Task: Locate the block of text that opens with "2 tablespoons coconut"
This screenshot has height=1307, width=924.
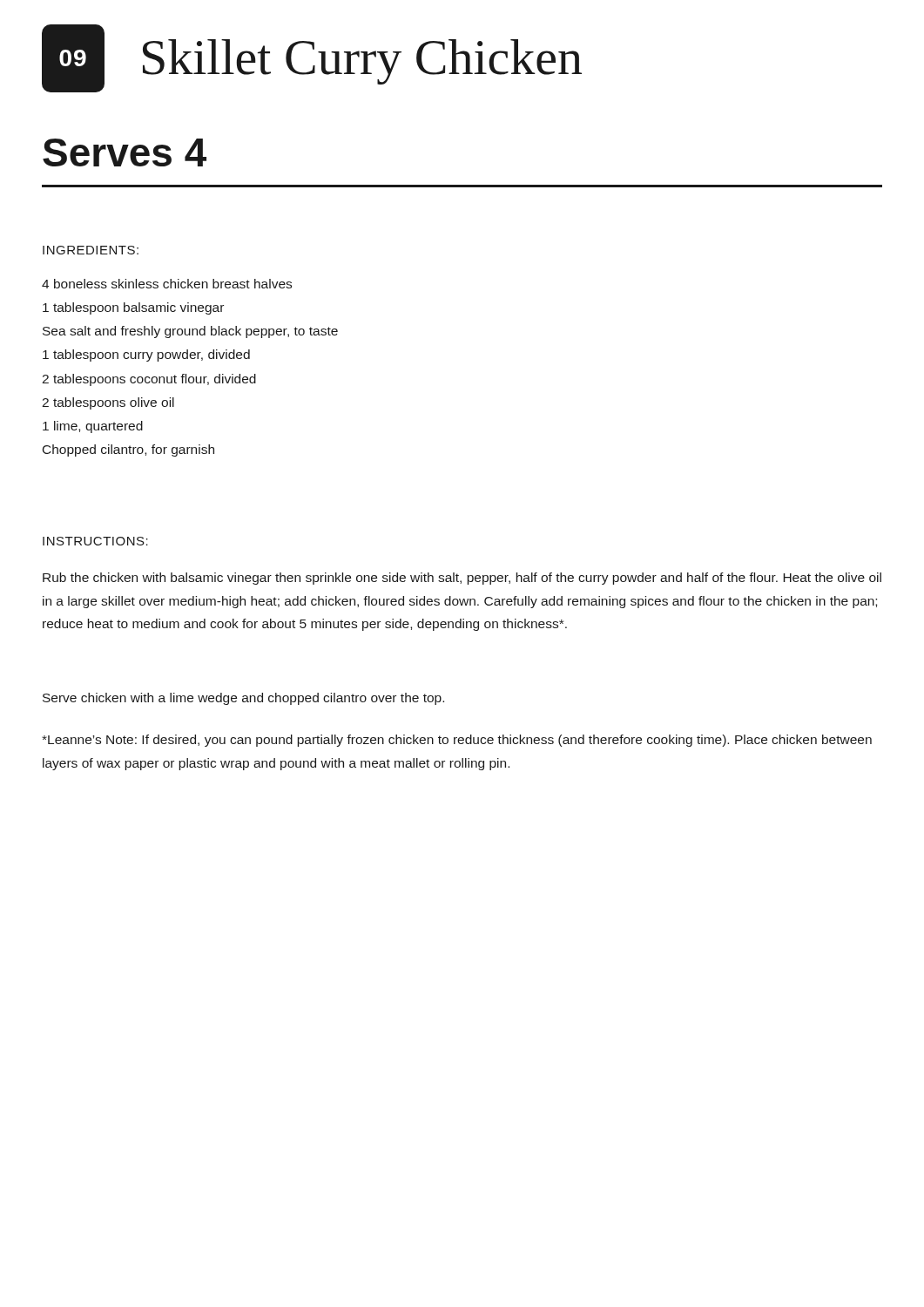Action: [149, 378]
